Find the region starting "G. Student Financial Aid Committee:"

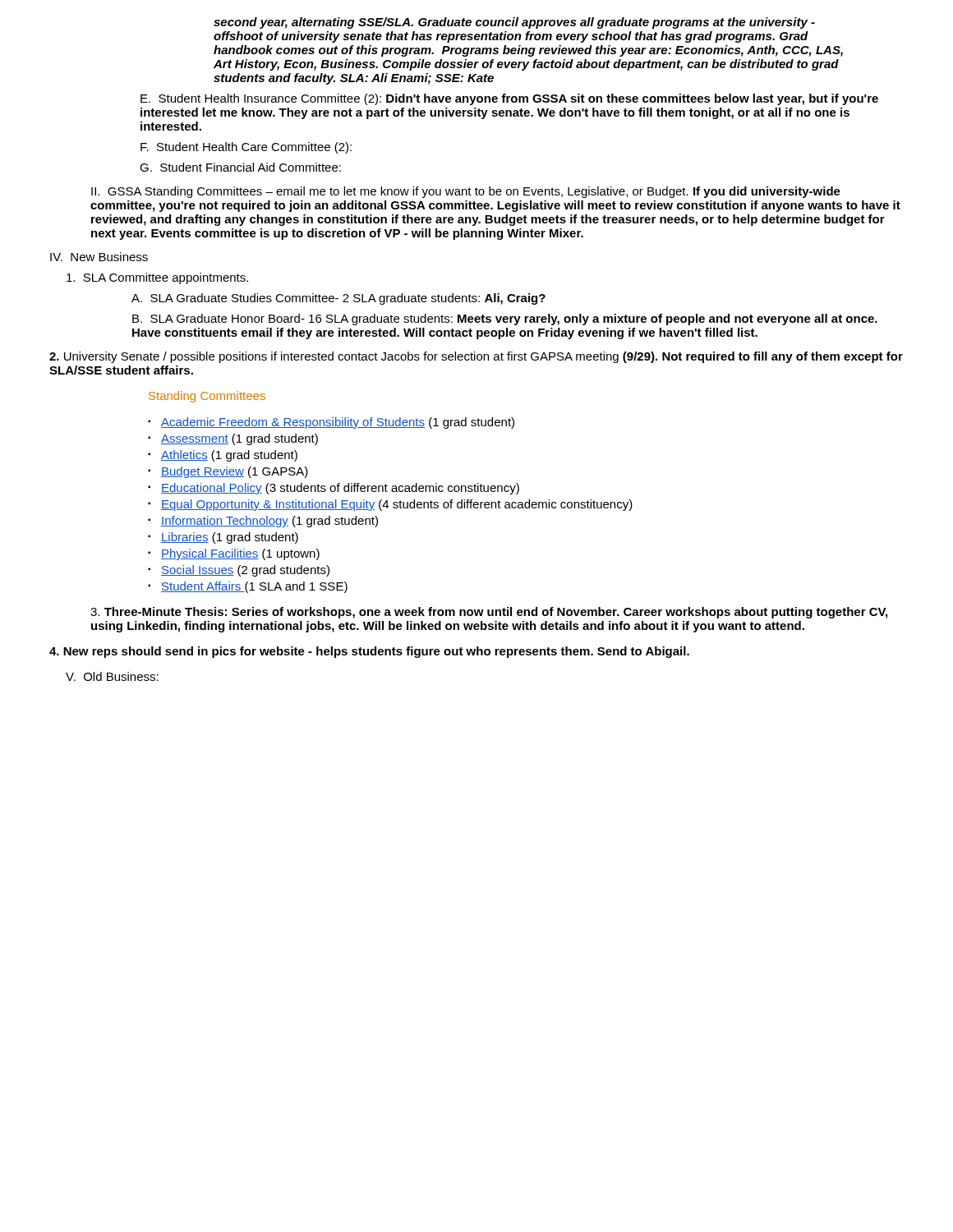point(240,167)
